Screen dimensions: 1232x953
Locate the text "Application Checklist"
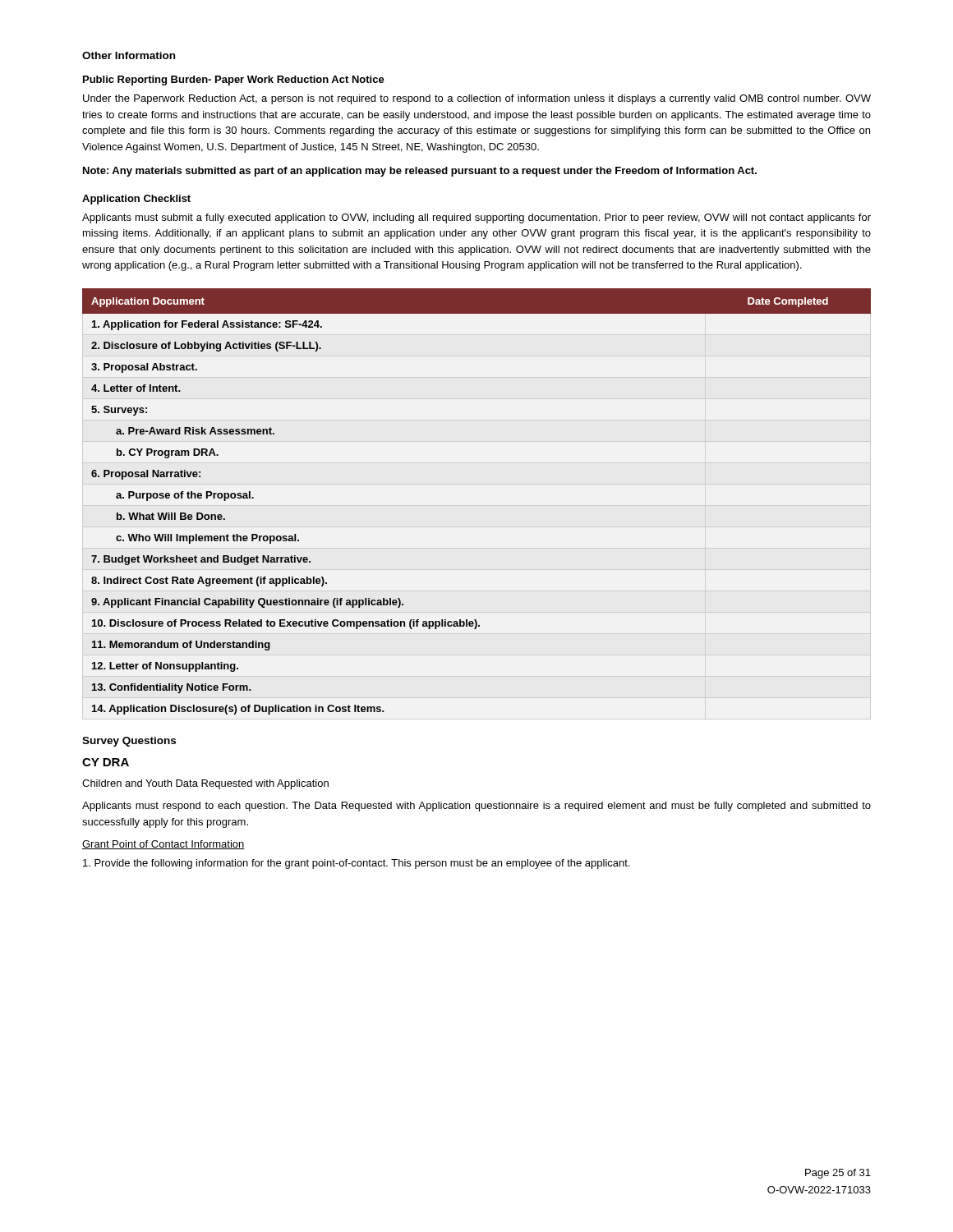tap(136, 198)
